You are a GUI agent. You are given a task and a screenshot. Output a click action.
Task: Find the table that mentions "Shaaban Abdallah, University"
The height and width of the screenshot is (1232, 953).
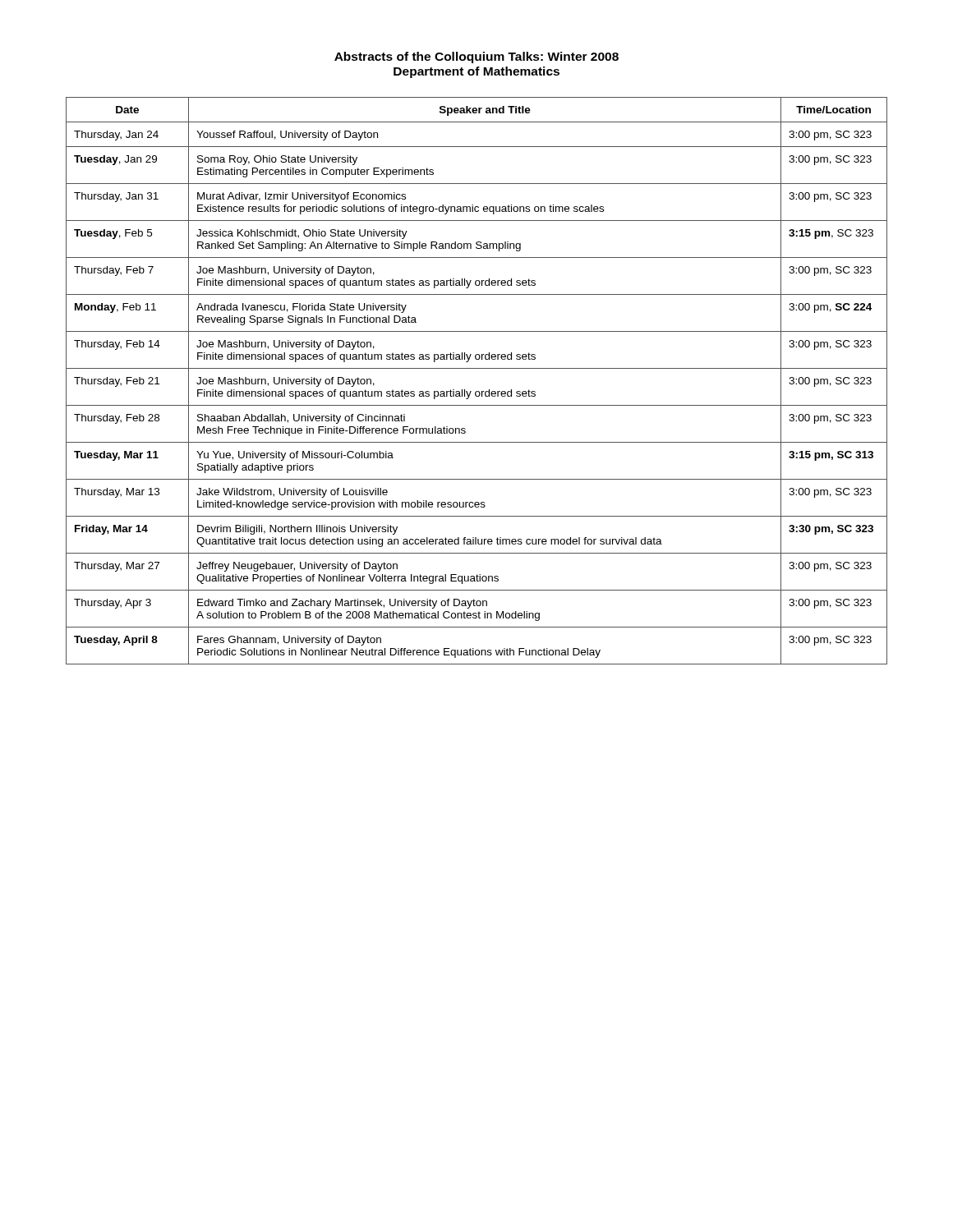(x=476, y=381)
